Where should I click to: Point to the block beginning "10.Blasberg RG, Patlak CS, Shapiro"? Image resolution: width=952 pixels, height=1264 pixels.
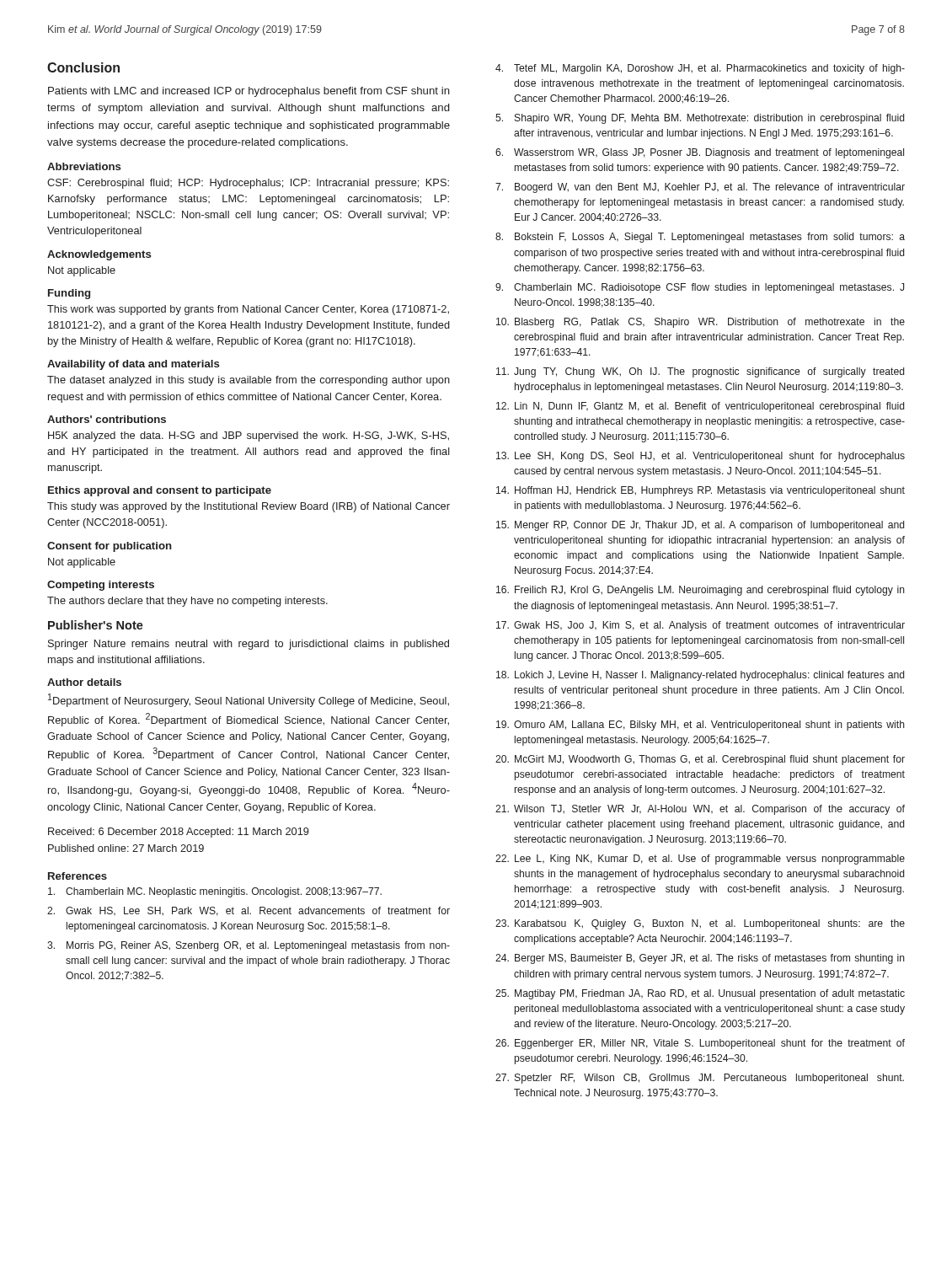pos(700,337)
